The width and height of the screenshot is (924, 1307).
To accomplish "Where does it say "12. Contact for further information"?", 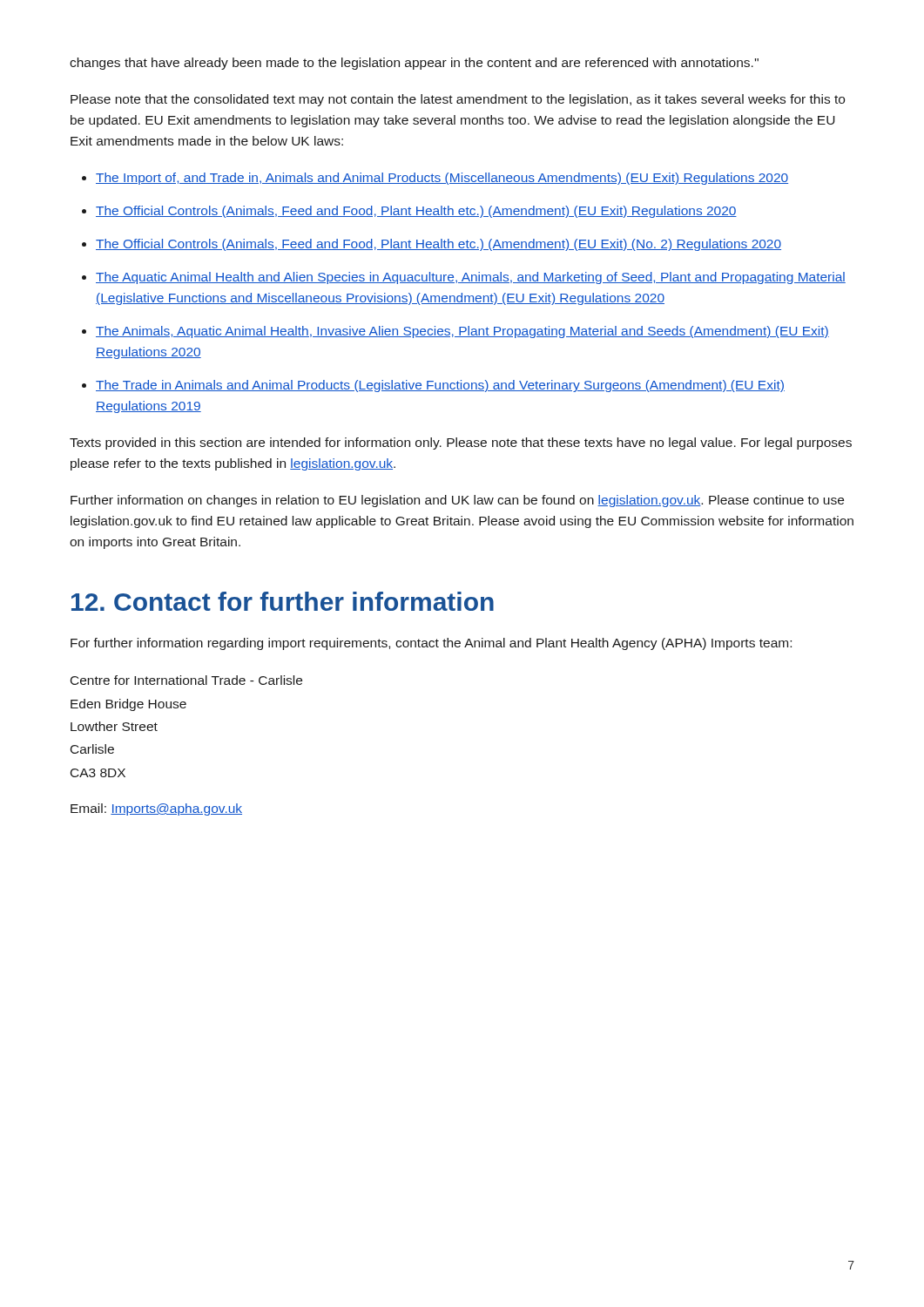I will 462,602.
